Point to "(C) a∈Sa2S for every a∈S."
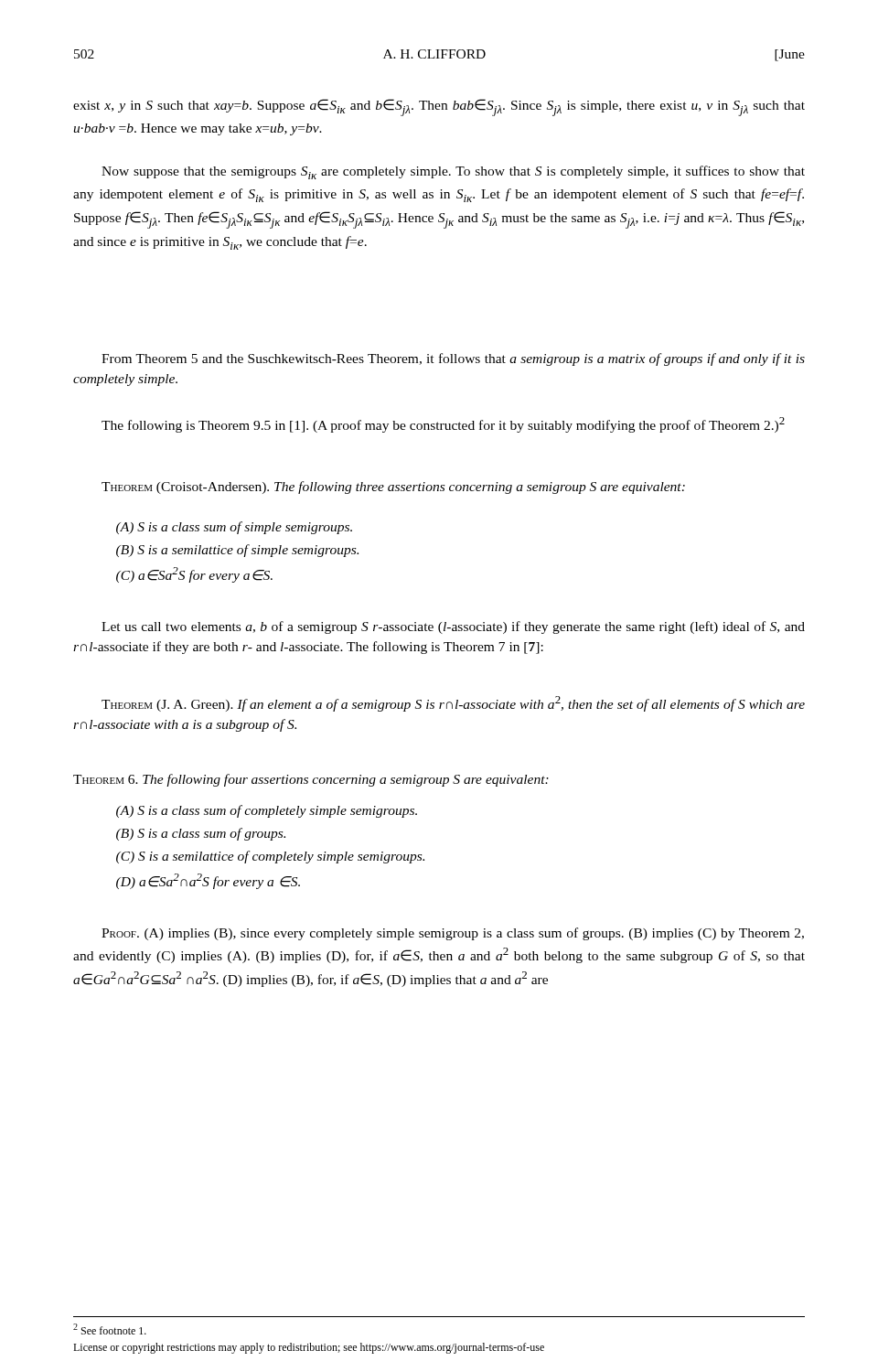 click(194, 575)
